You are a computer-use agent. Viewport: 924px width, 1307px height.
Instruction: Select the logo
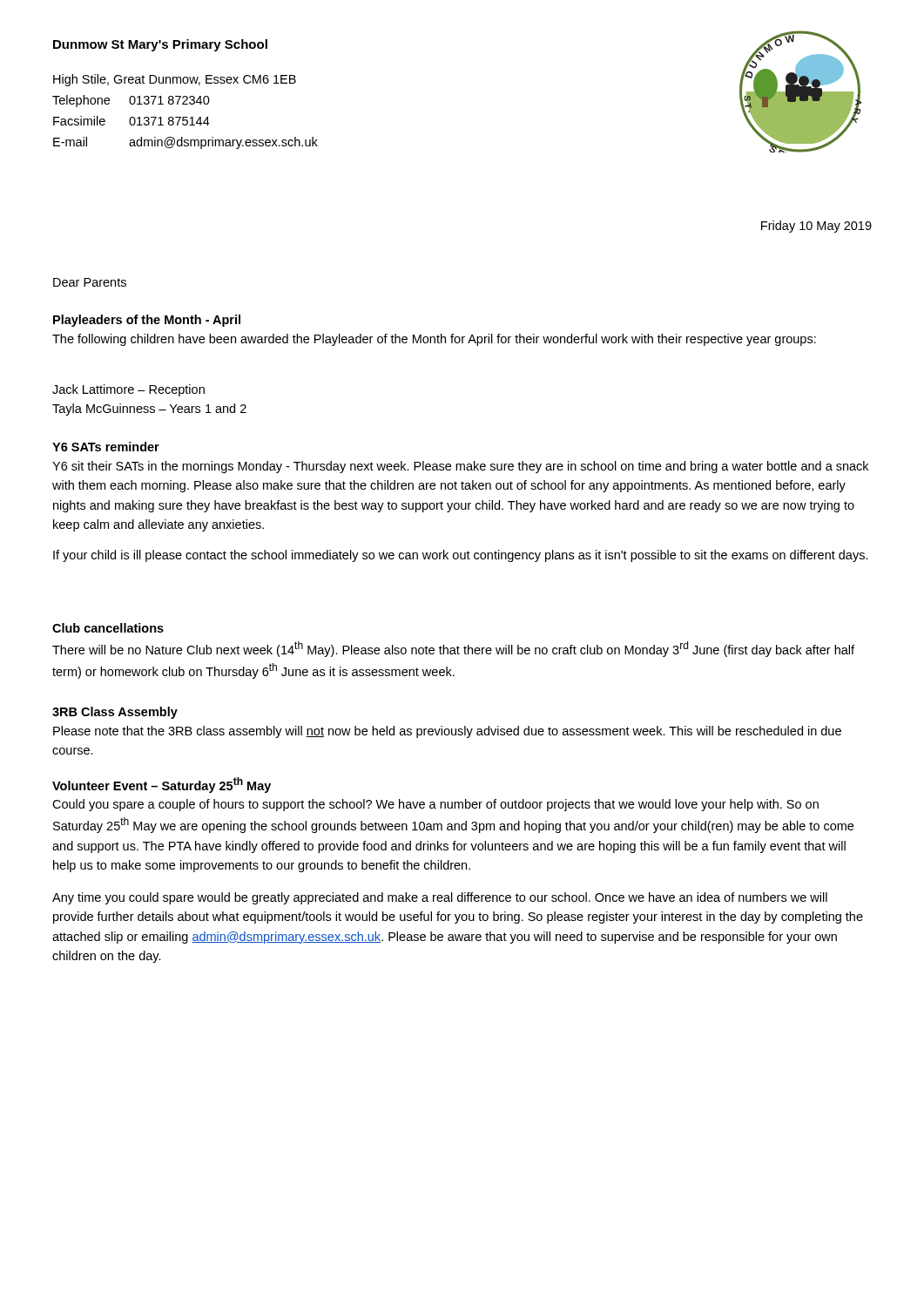click(x=802, y=93)
